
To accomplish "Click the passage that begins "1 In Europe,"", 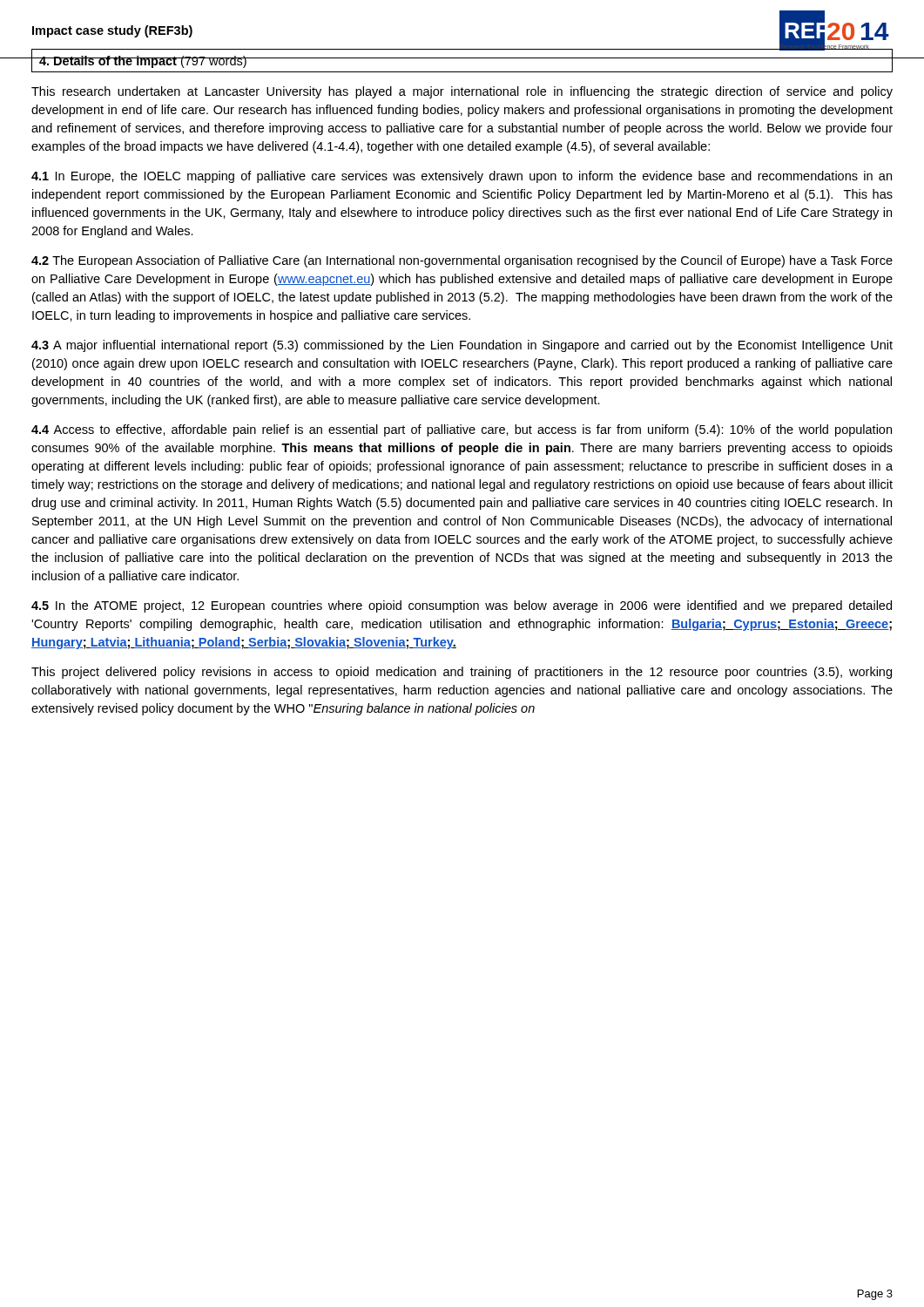I will click(x=462, y=204).
